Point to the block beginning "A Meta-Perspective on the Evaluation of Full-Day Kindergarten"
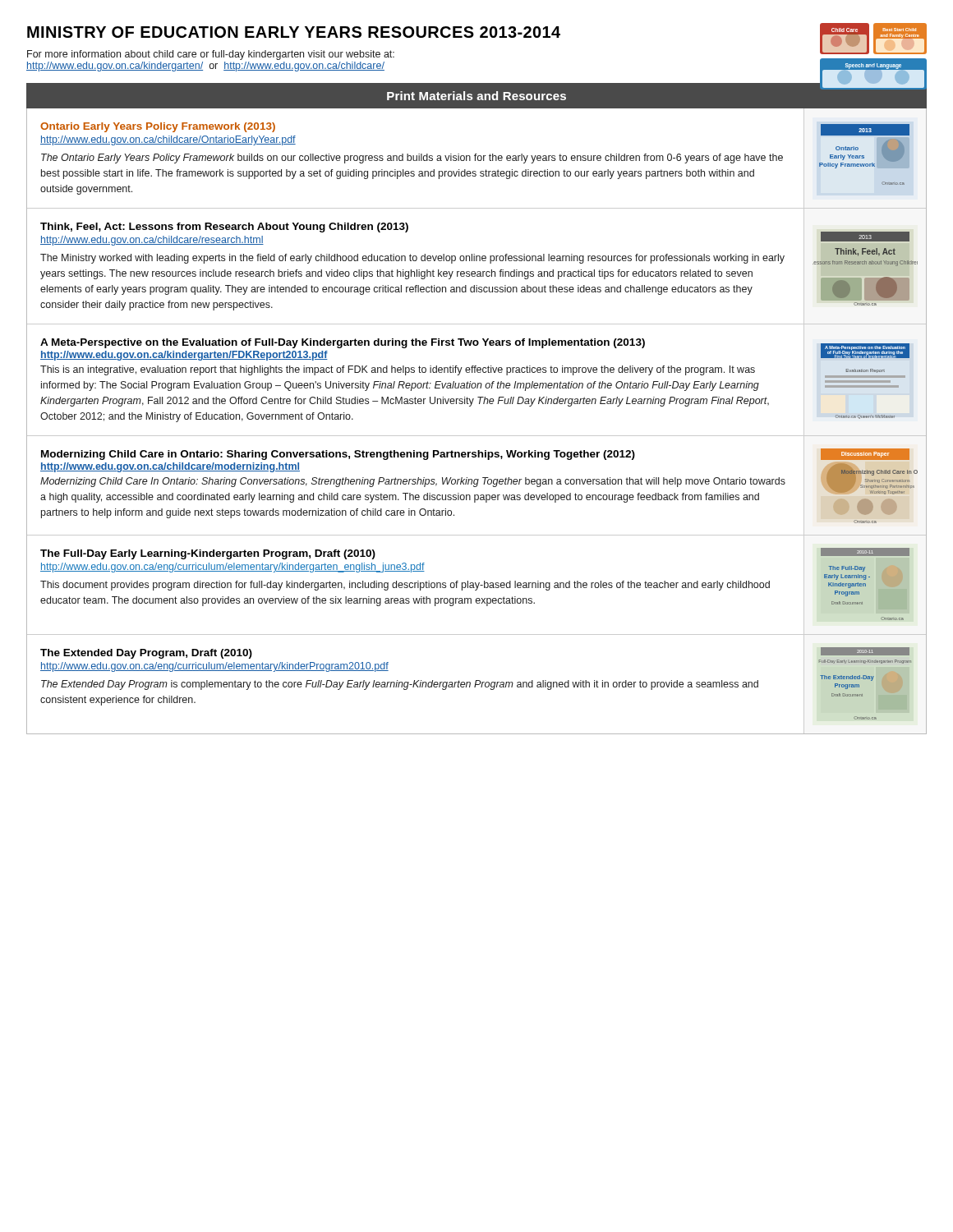The image size is (953, 1232). [415, 380]
